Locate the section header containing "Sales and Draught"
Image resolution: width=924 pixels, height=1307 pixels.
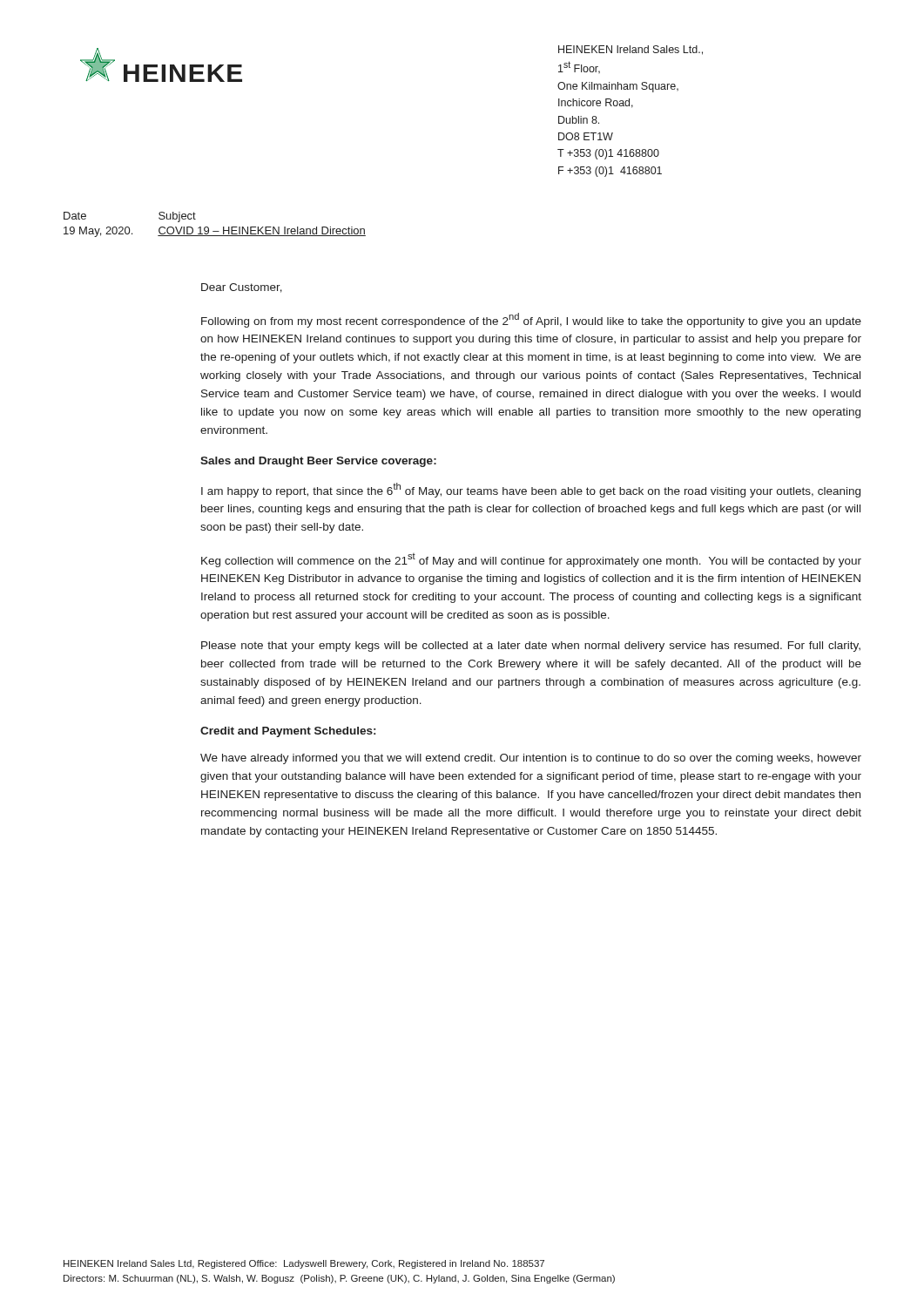[x=319, y=460]
